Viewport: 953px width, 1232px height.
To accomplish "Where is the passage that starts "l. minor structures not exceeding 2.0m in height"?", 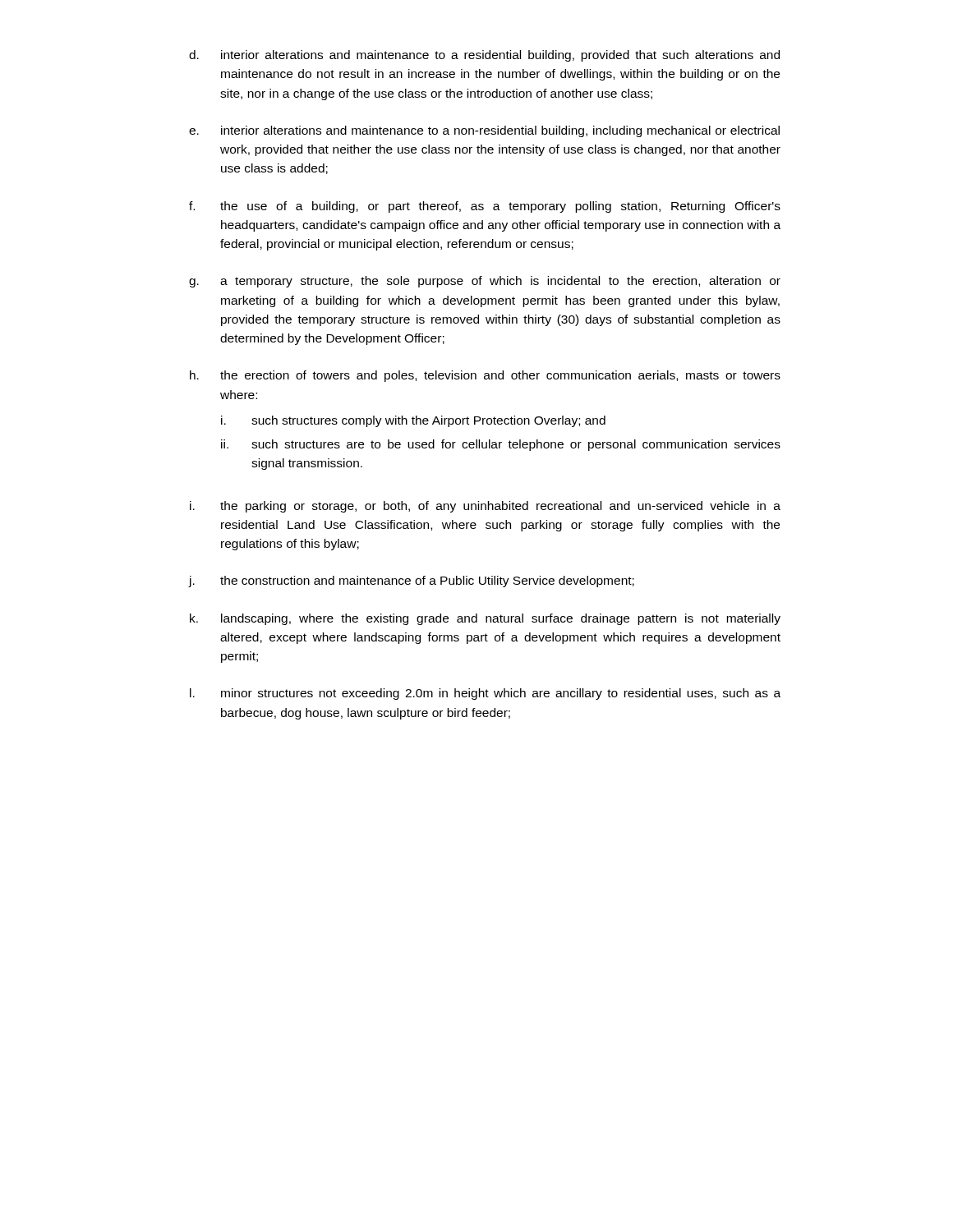I will point(485,703).
